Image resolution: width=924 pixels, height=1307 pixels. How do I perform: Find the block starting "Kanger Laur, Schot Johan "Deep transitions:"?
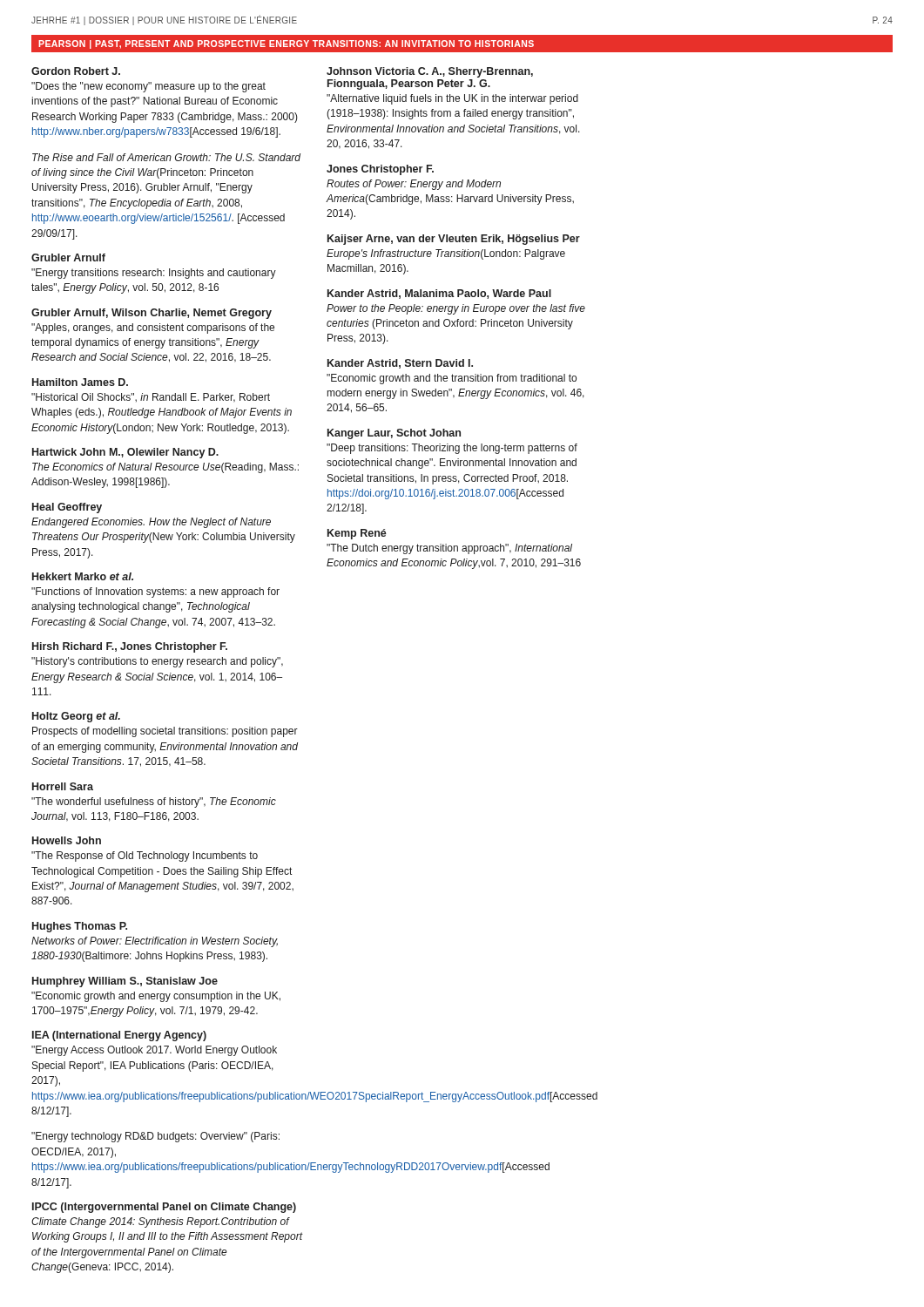(462, 472)
